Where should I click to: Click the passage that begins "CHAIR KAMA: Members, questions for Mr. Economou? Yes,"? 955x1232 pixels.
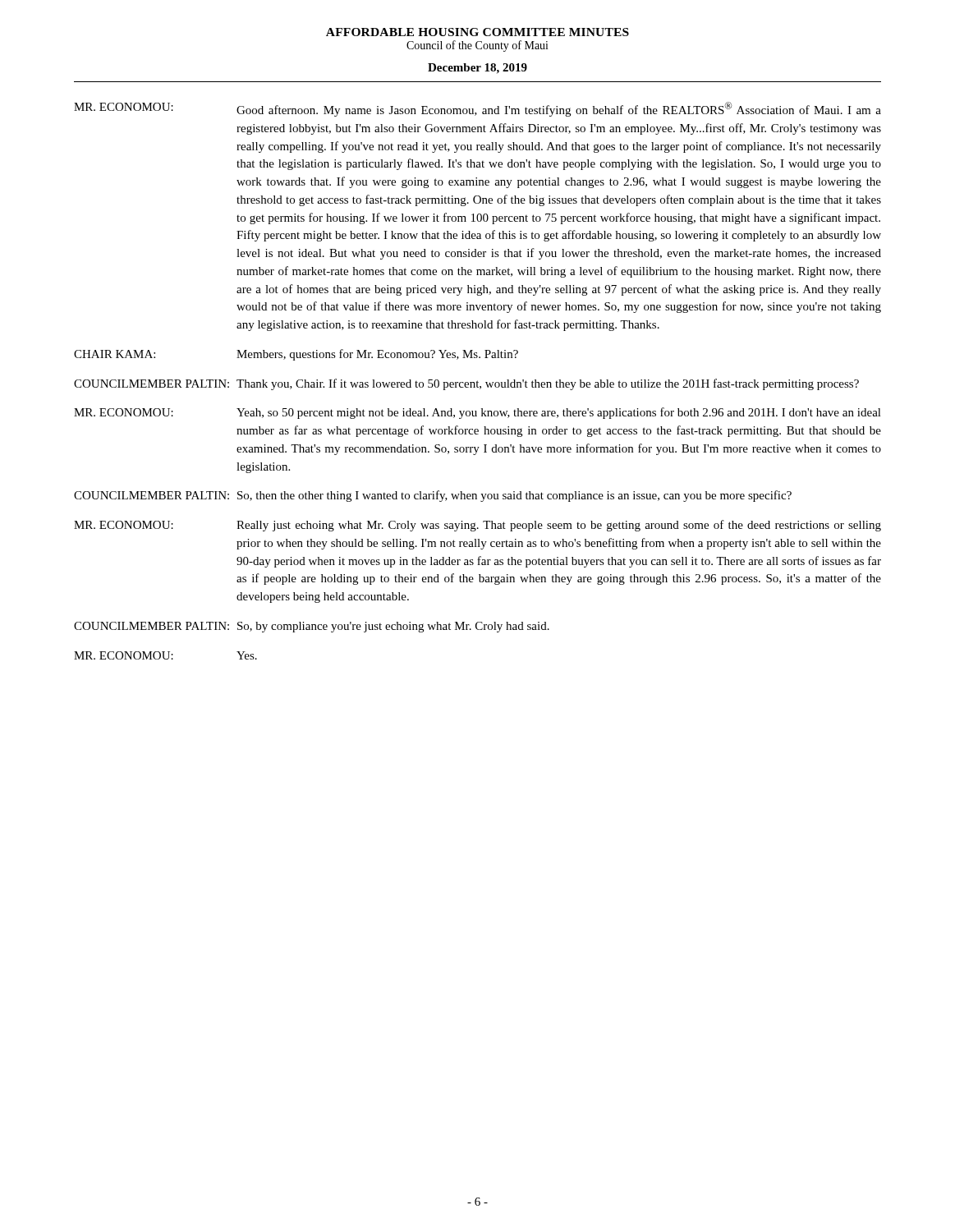click(478, 355)
